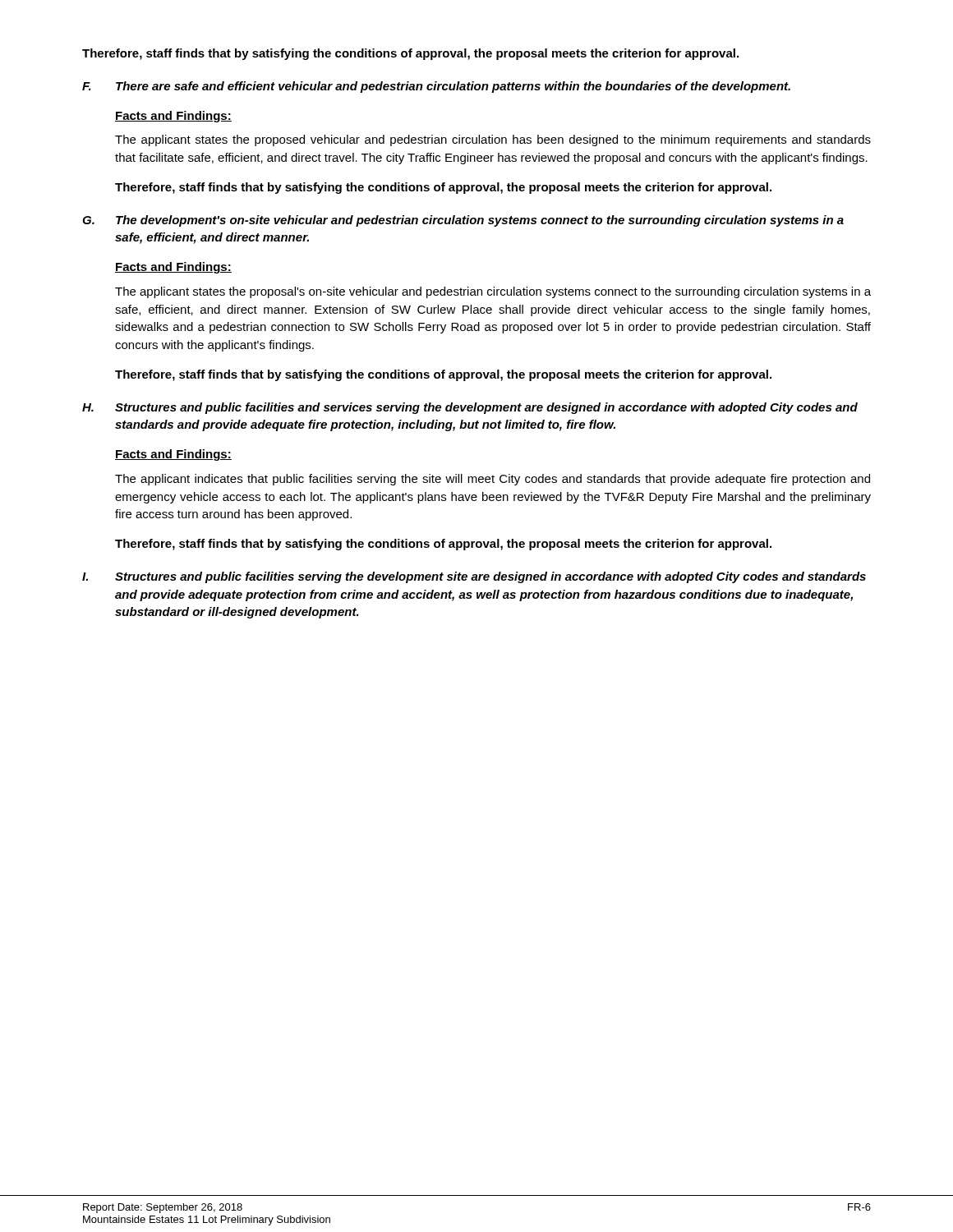Viewport: 953px width, 1232px height.
Task: Find the block on this page that starts "The applicant states the proposed vehicular and"
Action: click(x=493, y=149)
